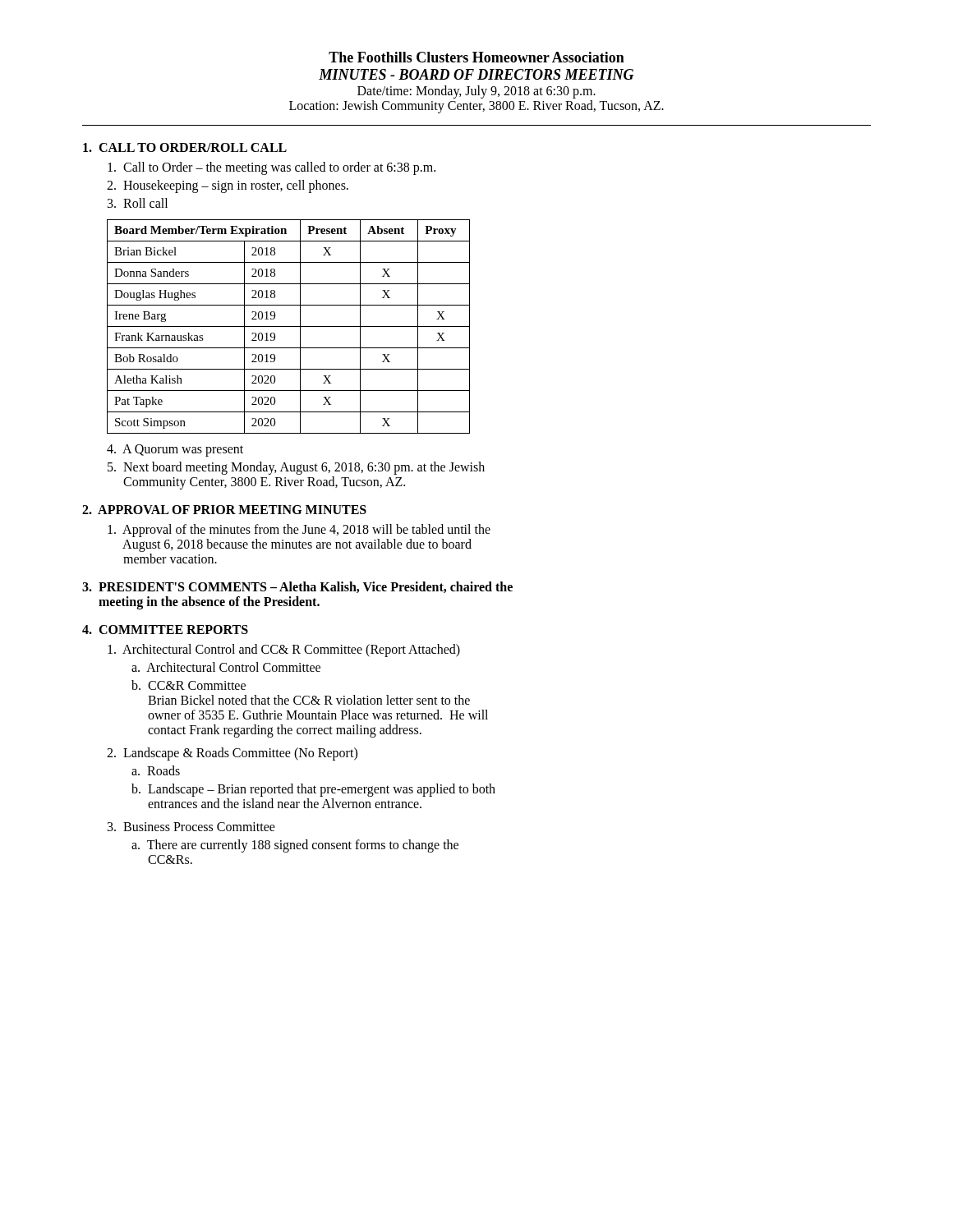Screen dimensions: 1232x953
Task: Where is the section header that starts "3. PRESIDENT'S COMMENTS –"?
Action: point(298,594)
